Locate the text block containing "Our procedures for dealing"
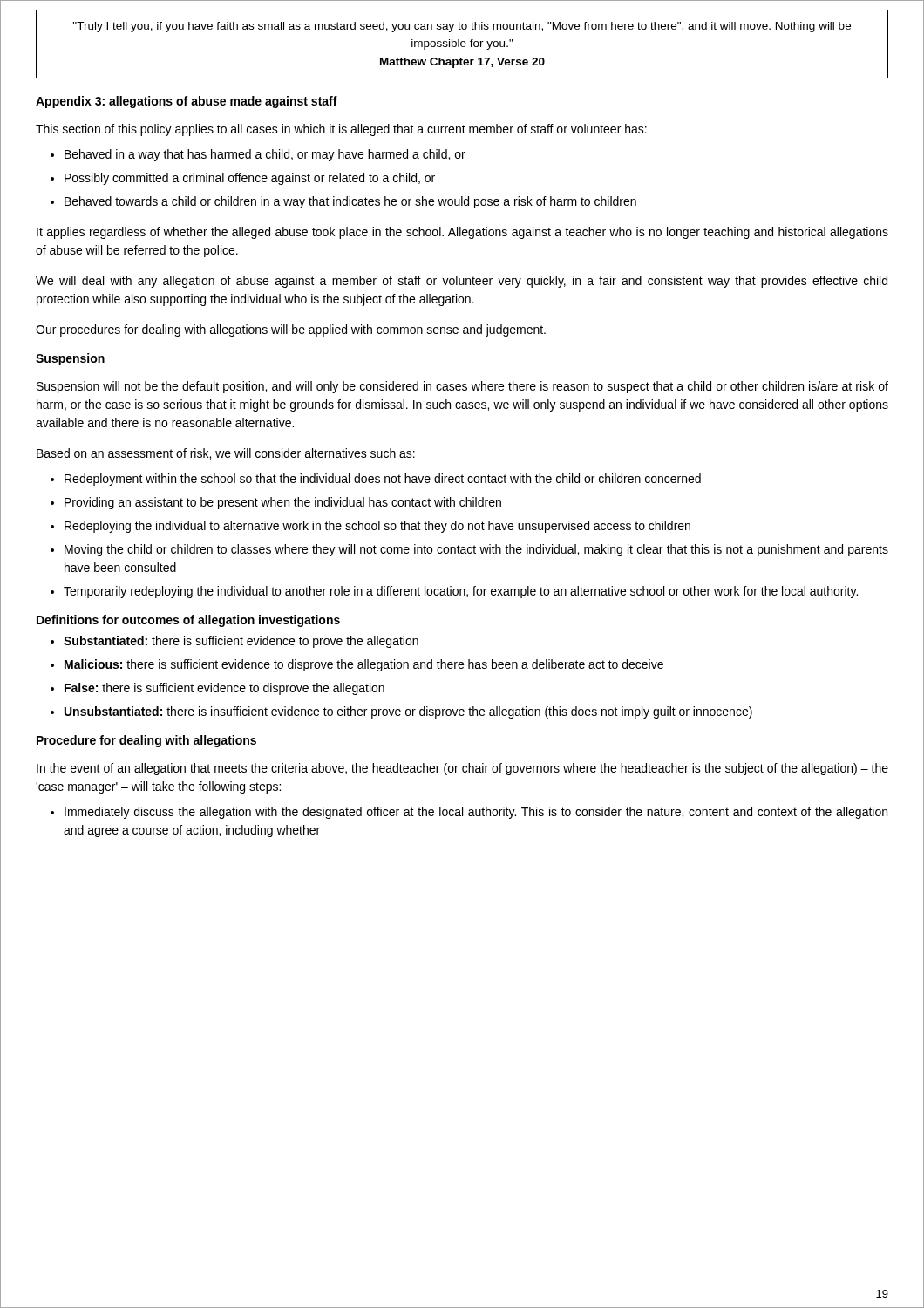Screen dimensions: 1308x924 [x=462, y=330]
